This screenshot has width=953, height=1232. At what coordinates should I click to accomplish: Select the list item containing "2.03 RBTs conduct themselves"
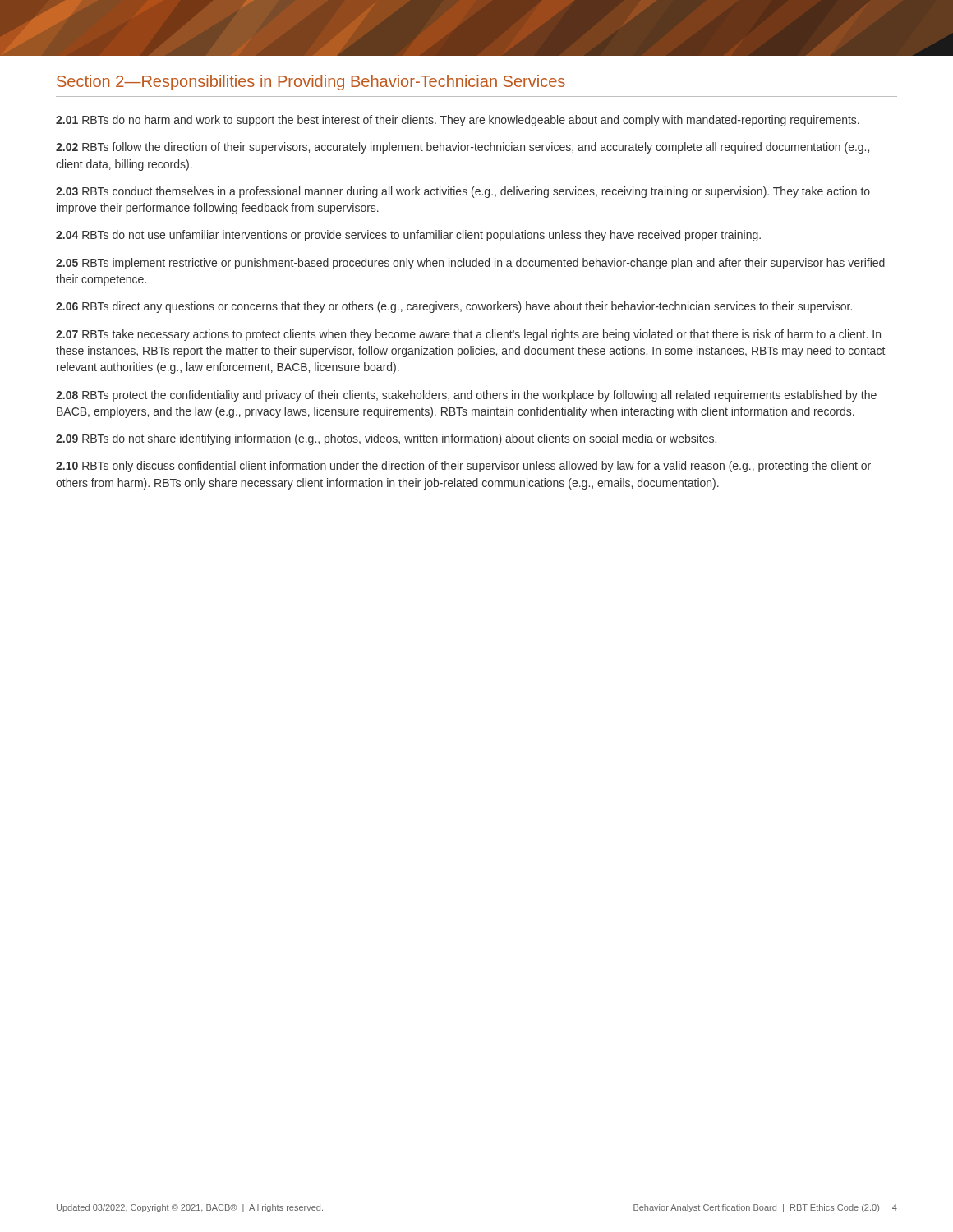click(463, 200)
